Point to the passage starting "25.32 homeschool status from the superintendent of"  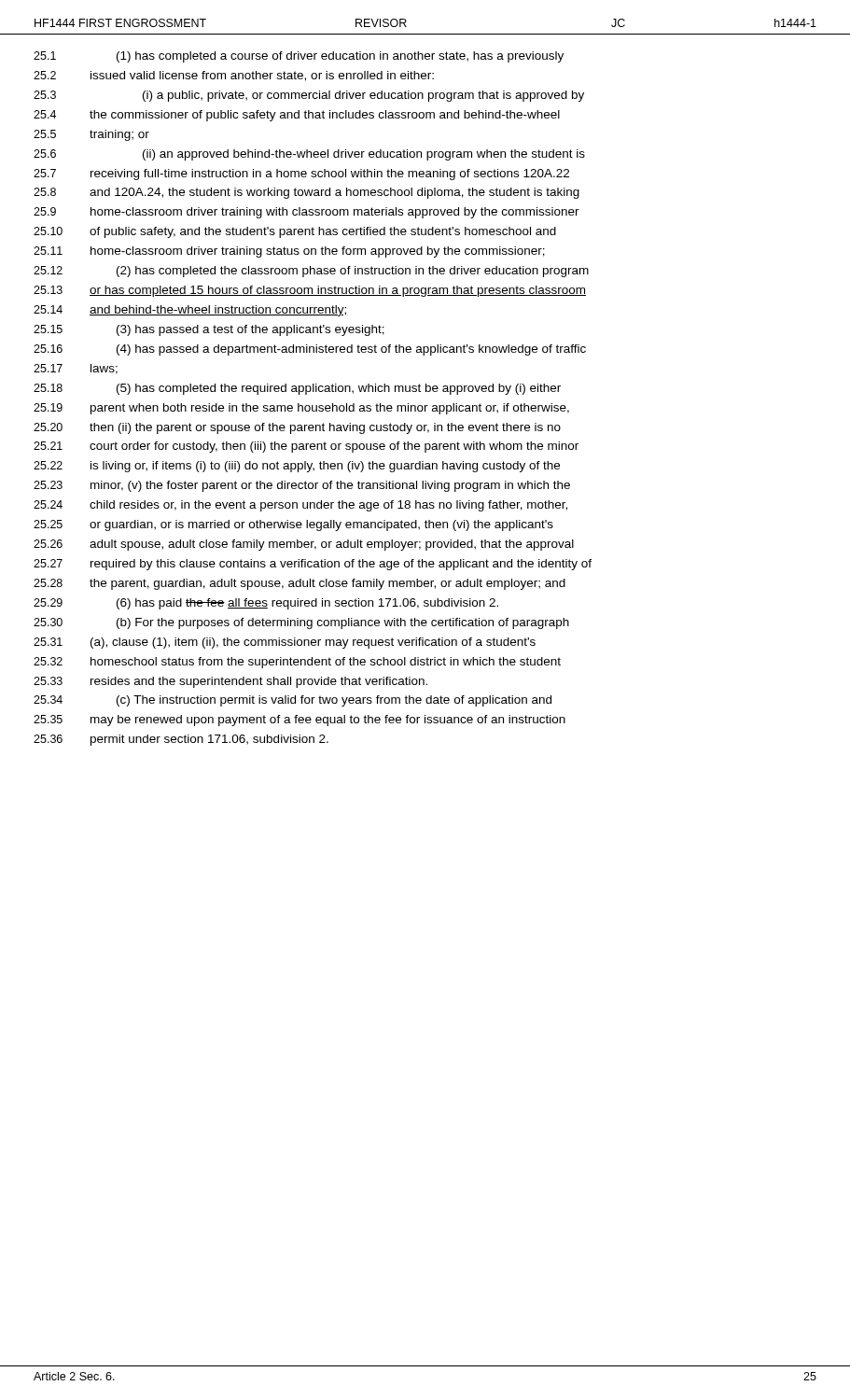click(425, 662)
